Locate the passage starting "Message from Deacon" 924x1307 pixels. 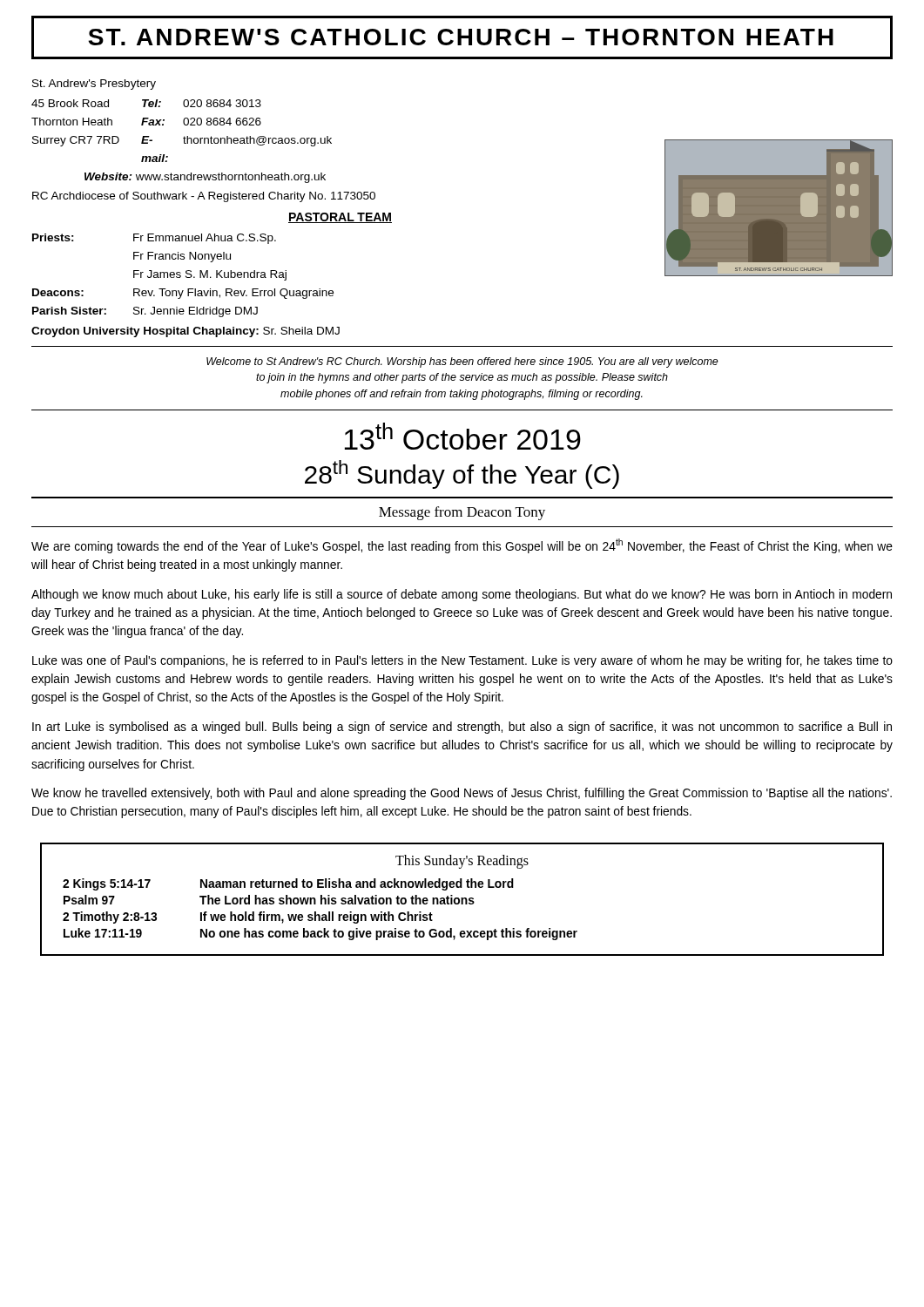click(462, 512)
